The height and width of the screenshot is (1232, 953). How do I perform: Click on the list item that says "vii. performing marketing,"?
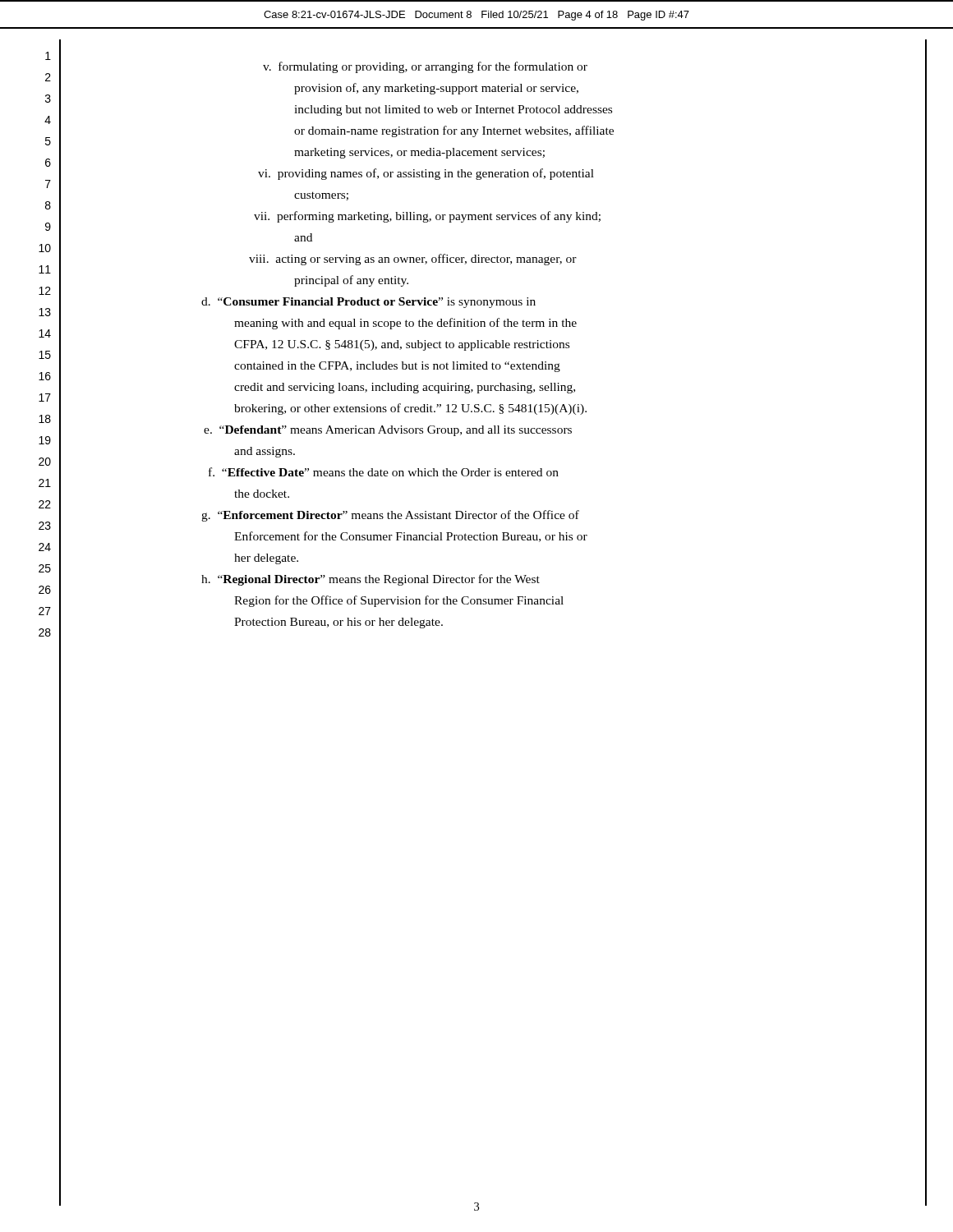338,226
